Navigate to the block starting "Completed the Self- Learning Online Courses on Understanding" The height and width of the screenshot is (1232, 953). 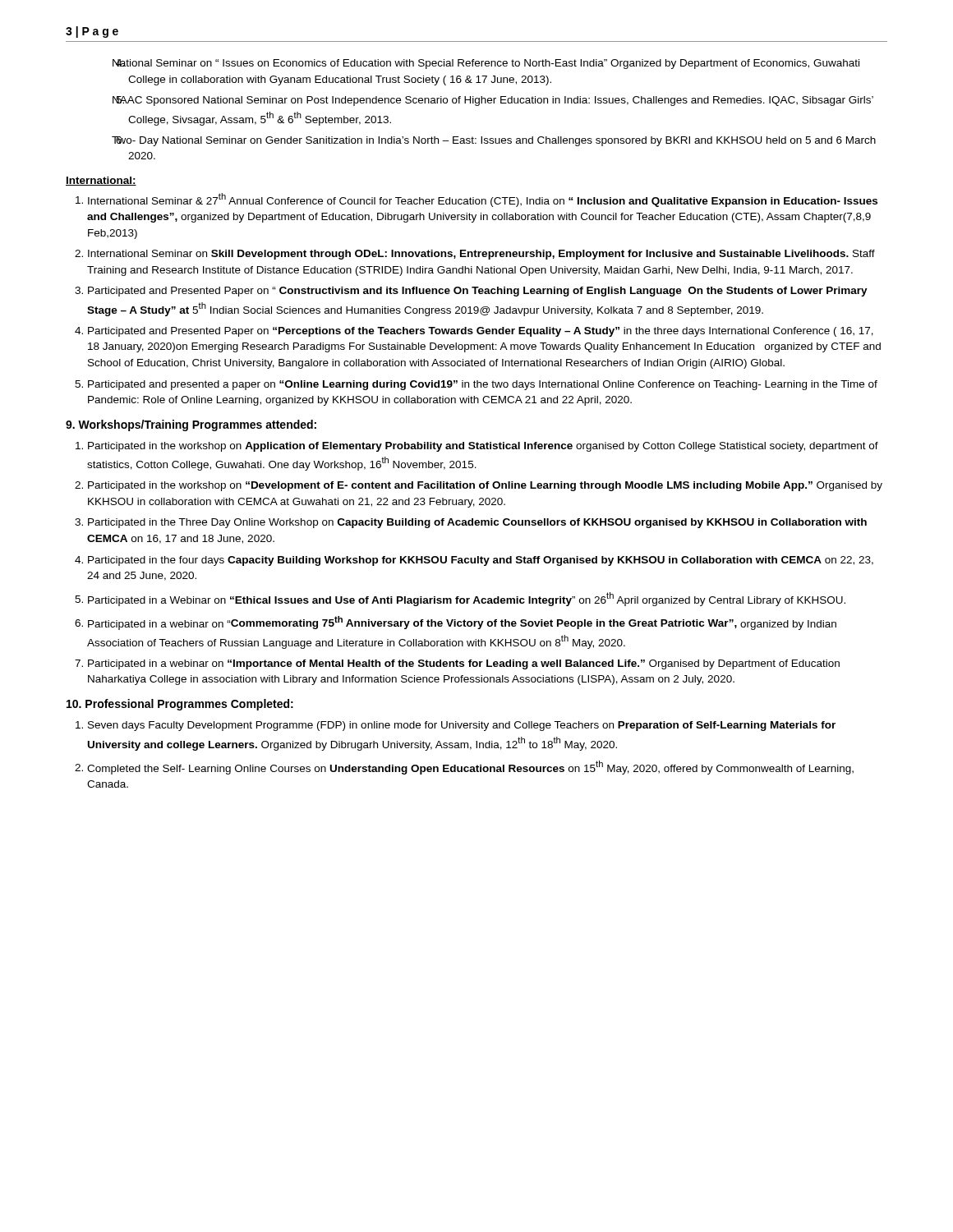(476, 774)
